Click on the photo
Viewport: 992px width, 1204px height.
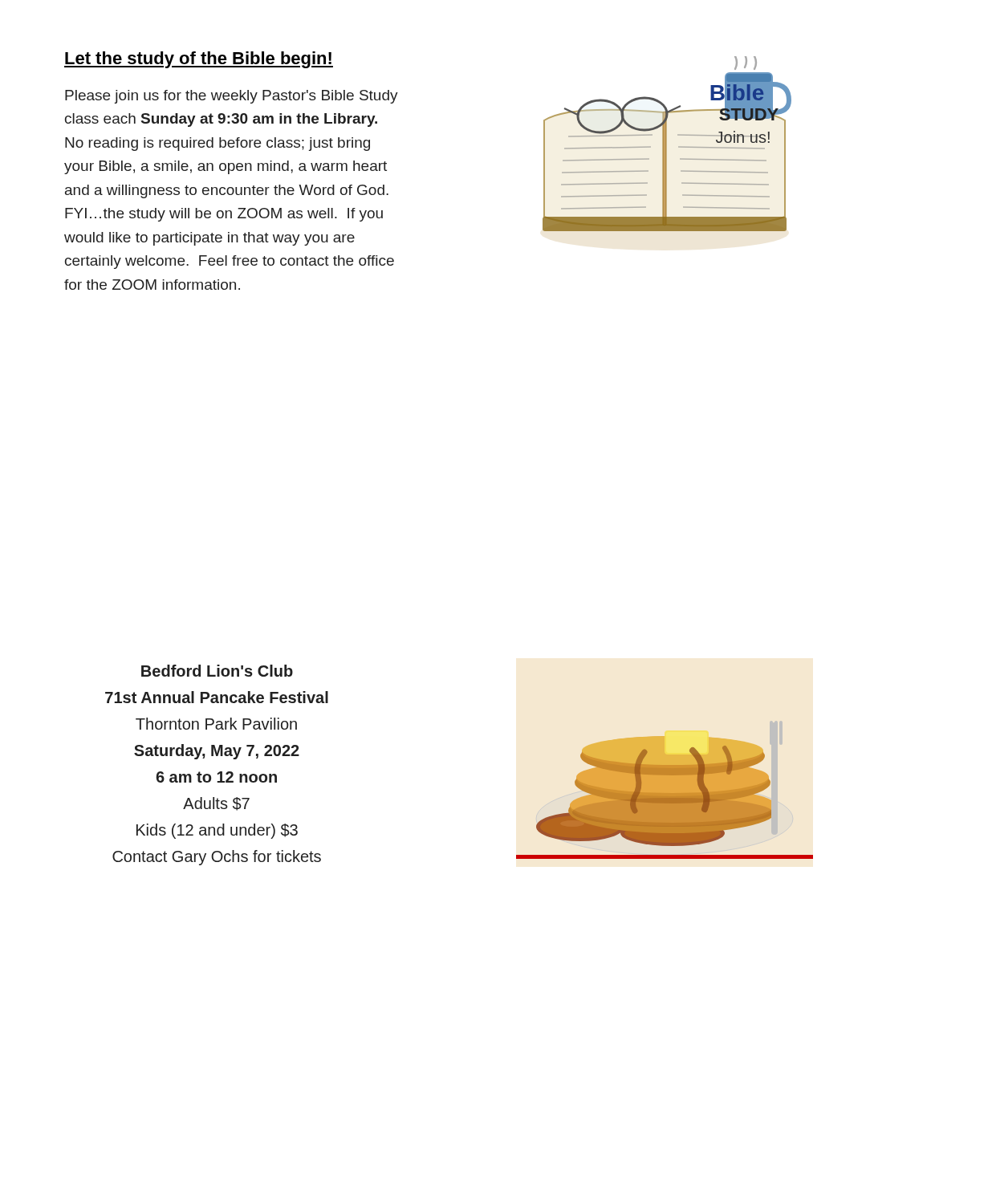665,763
